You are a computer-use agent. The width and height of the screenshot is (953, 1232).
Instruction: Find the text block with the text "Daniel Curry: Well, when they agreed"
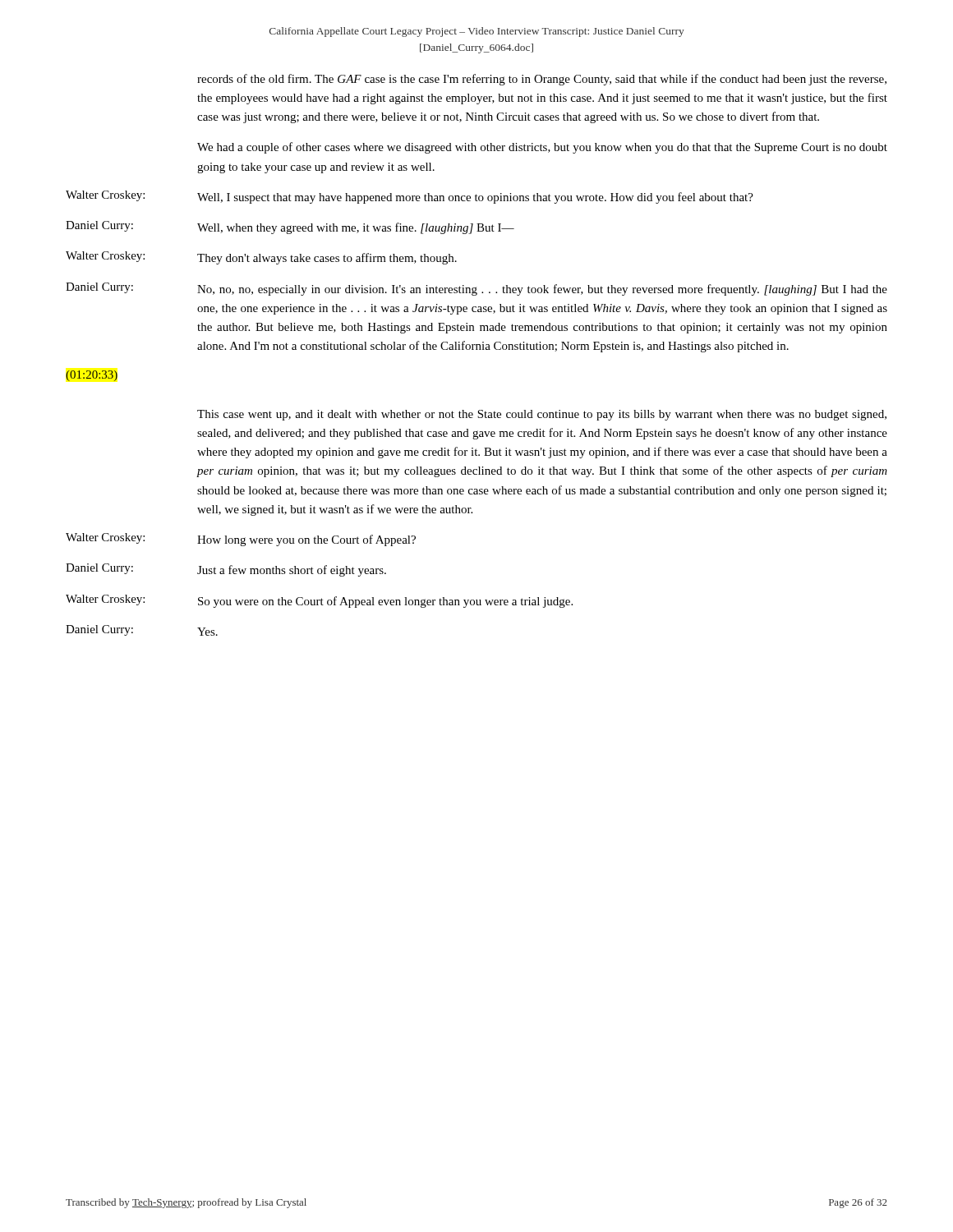[x=476, y=228]
